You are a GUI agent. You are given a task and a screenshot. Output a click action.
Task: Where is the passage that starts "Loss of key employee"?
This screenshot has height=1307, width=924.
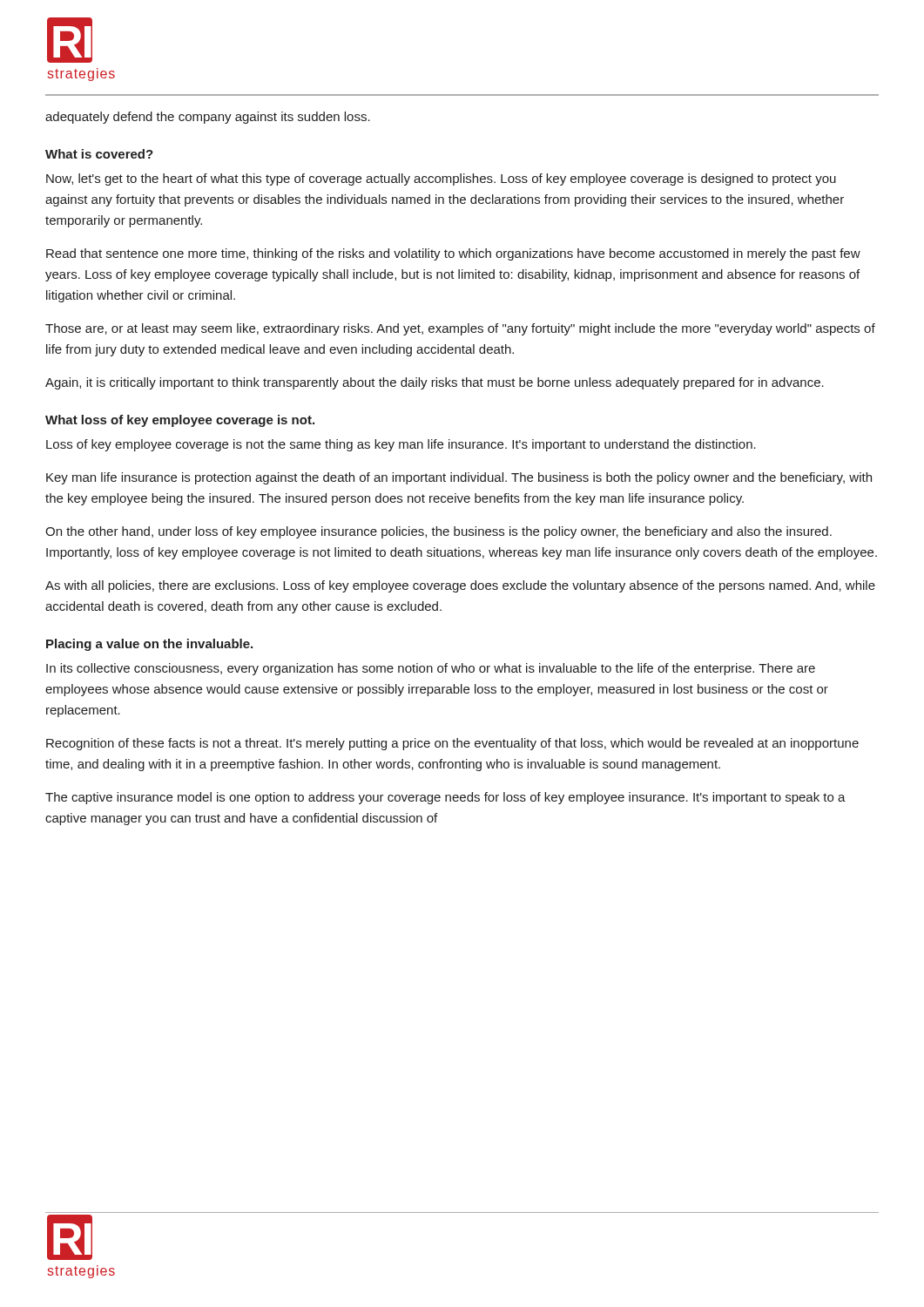pos(401,444)
